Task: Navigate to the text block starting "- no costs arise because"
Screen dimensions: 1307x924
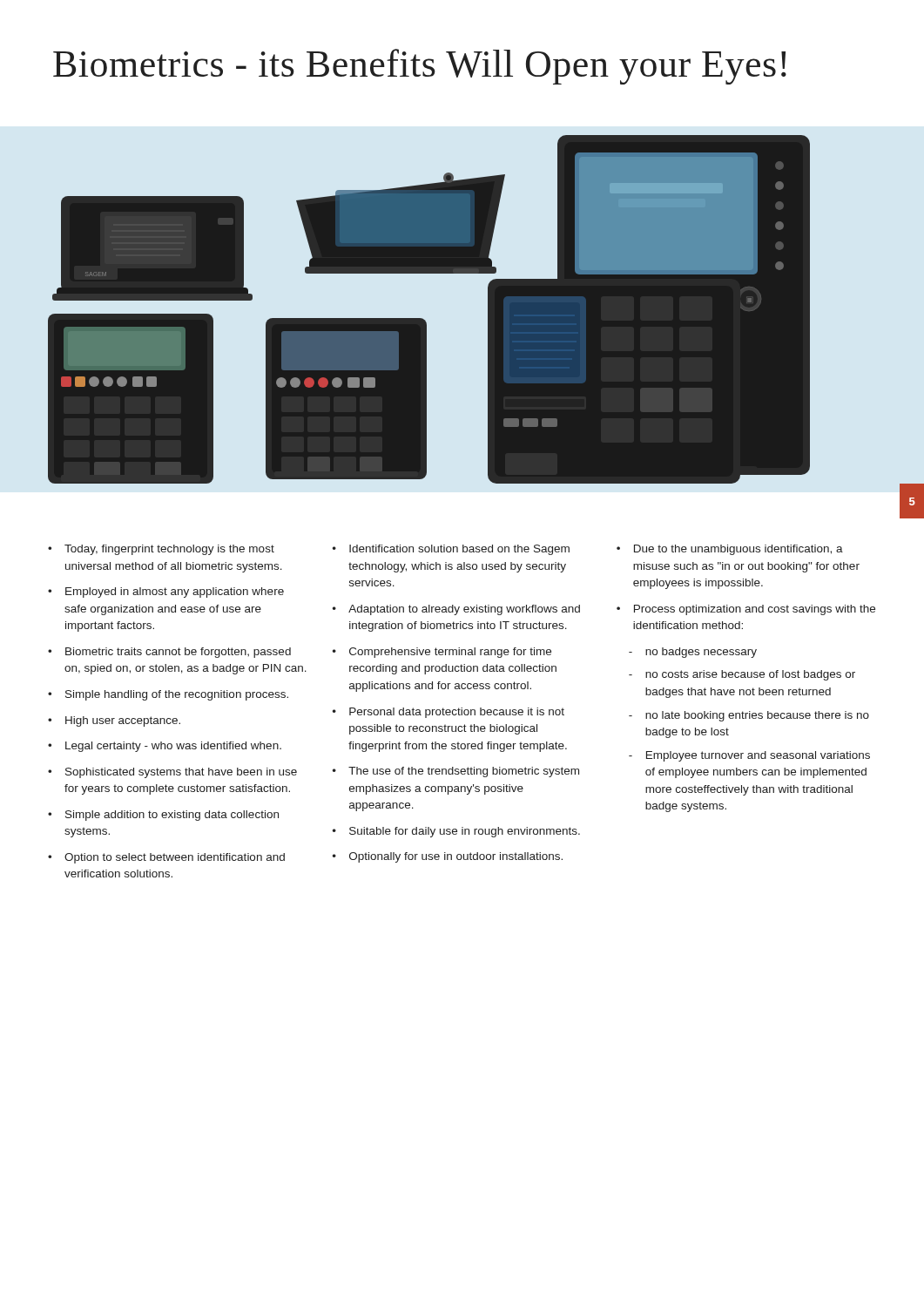Action: [752, 683]
